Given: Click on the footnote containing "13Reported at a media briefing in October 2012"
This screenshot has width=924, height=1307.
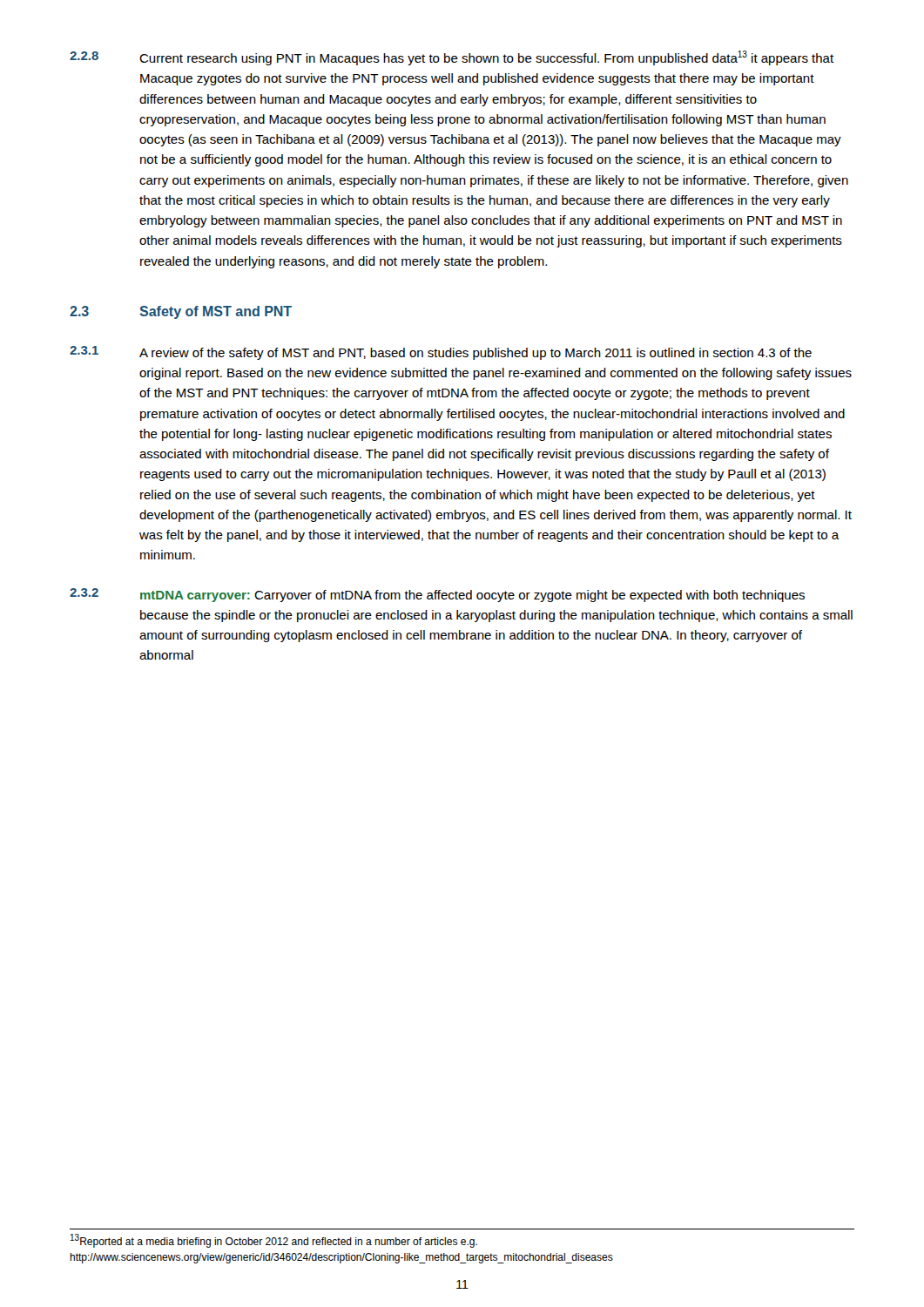Looking at the screenshot, I should point(341,1249).
